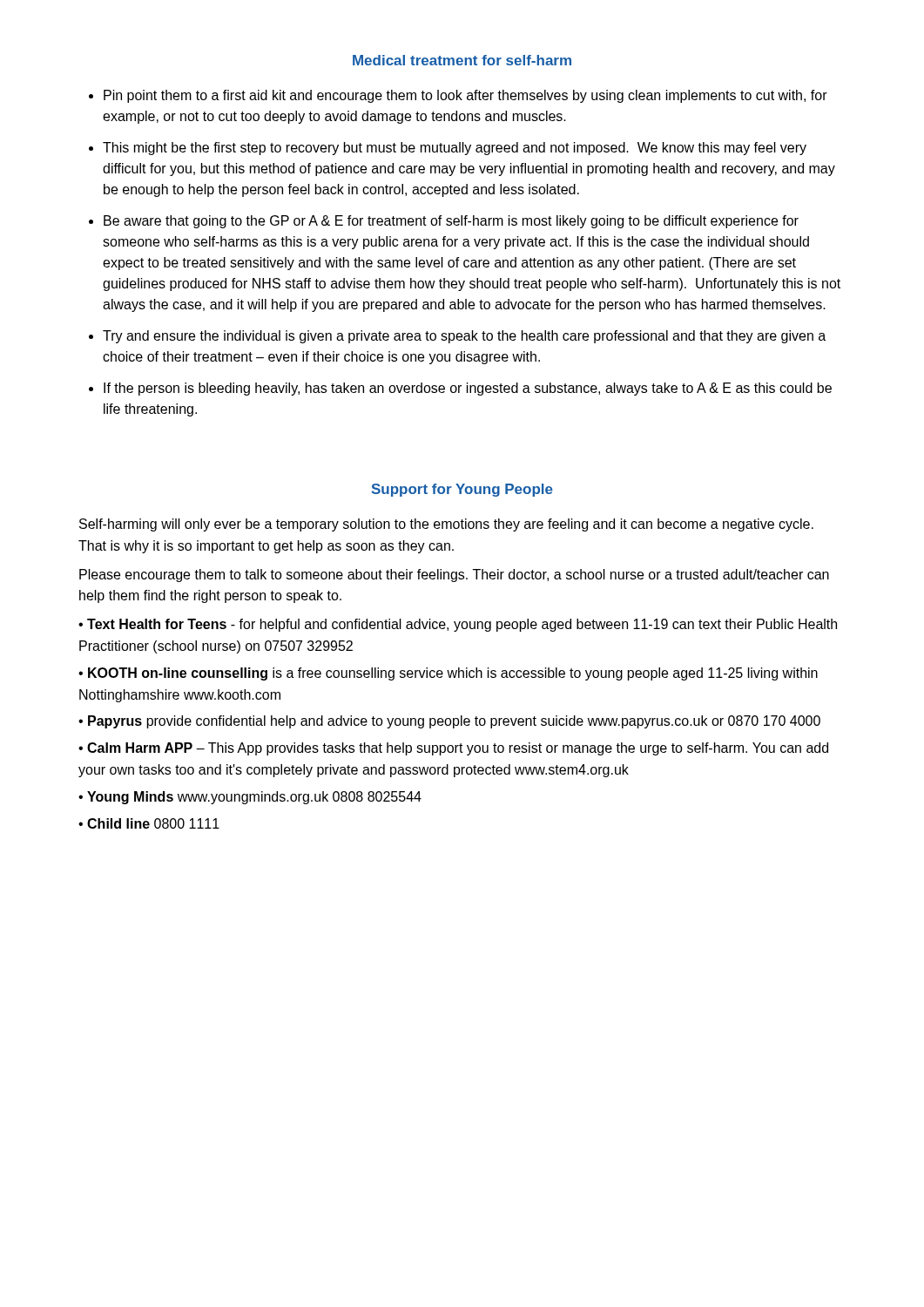The image size is (924, 1307).
Task: Navigate to the passage starting "• KOOTH on-line counselling is a"
Action: point(448,684)
